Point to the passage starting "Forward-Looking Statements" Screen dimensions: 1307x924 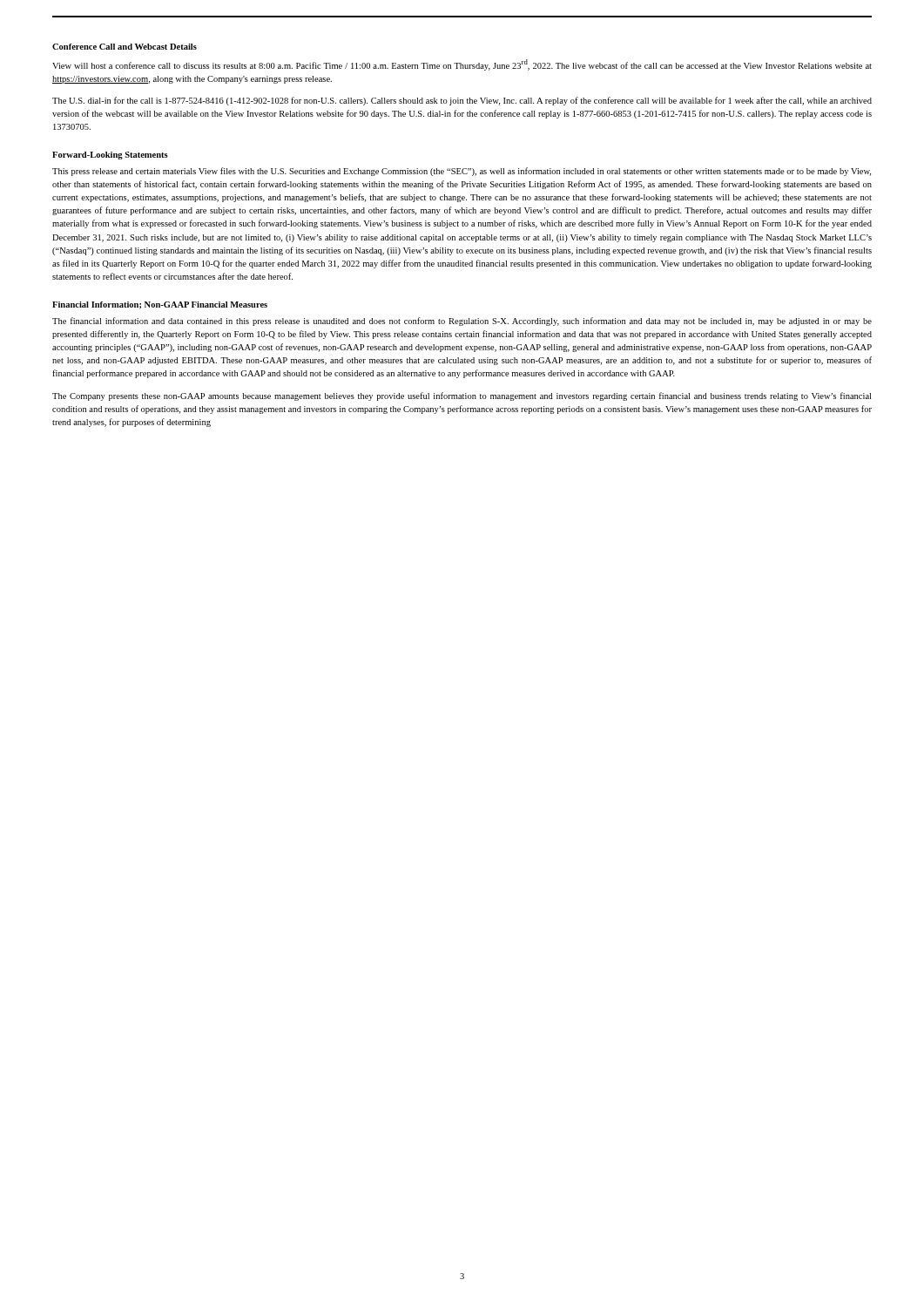[x=110, y=154]
